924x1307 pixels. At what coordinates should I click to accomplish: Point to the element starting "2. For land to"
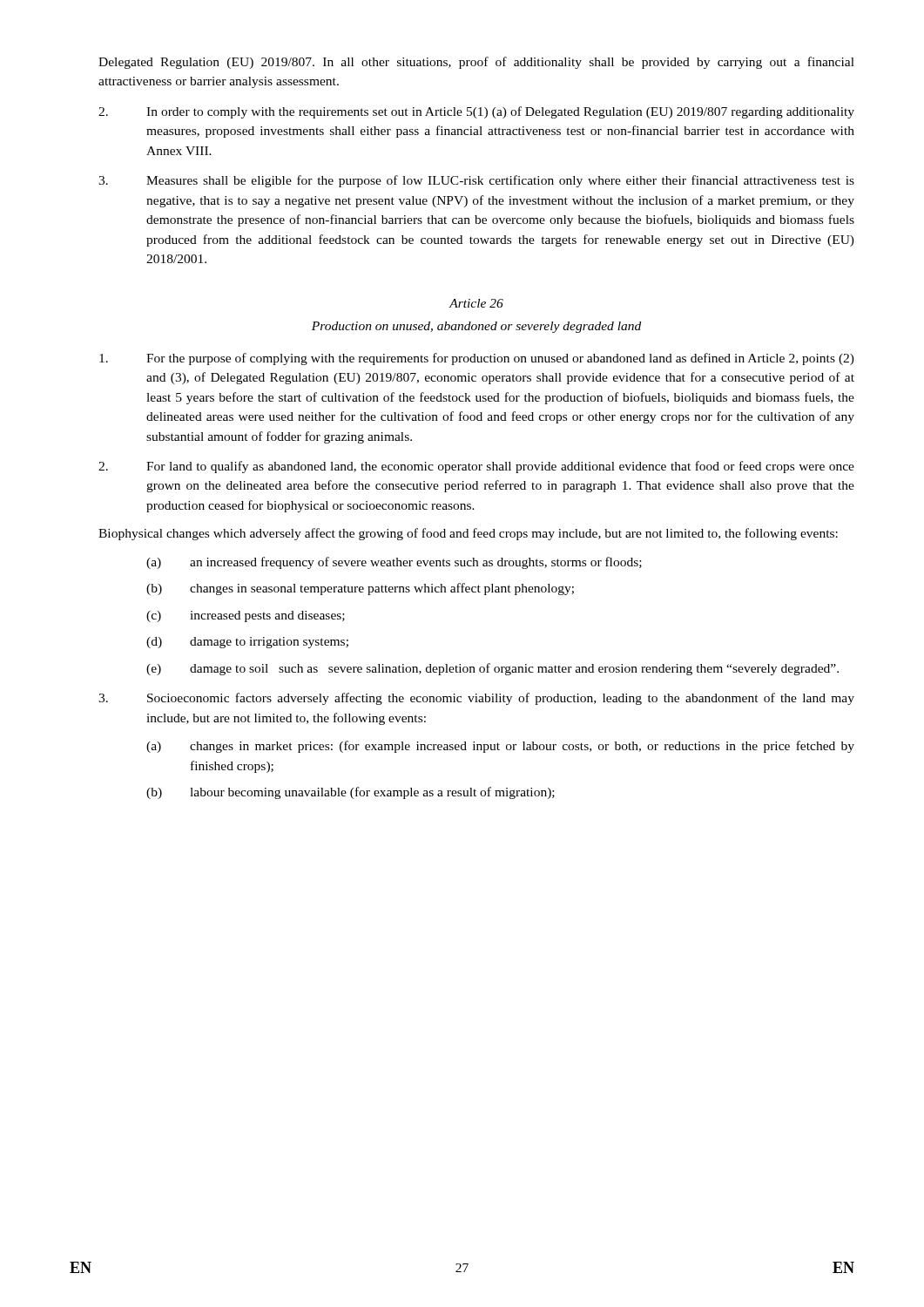click(x=476, y=486)
